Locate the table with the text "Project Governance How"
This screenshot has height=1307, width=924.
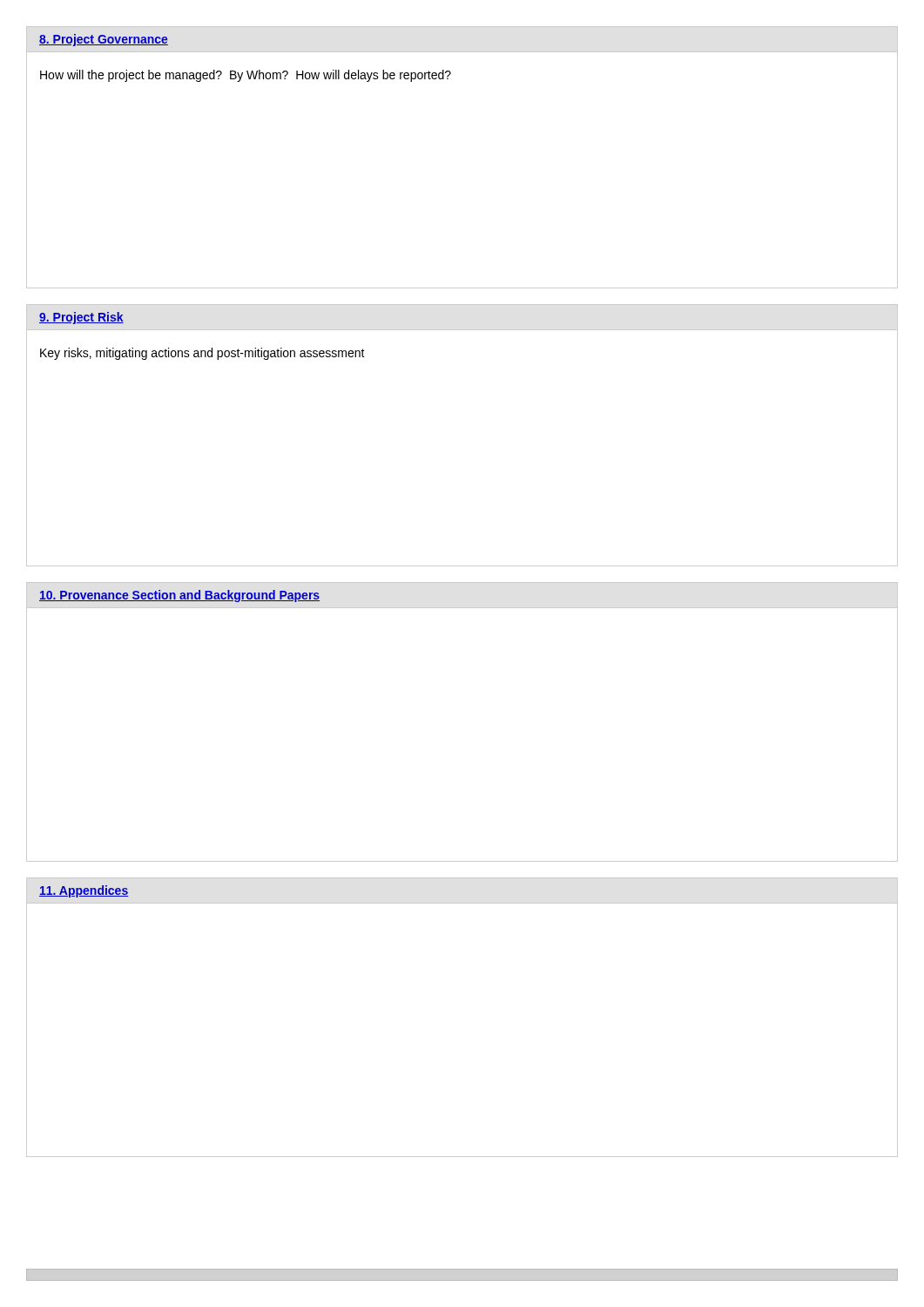(462, 157)
